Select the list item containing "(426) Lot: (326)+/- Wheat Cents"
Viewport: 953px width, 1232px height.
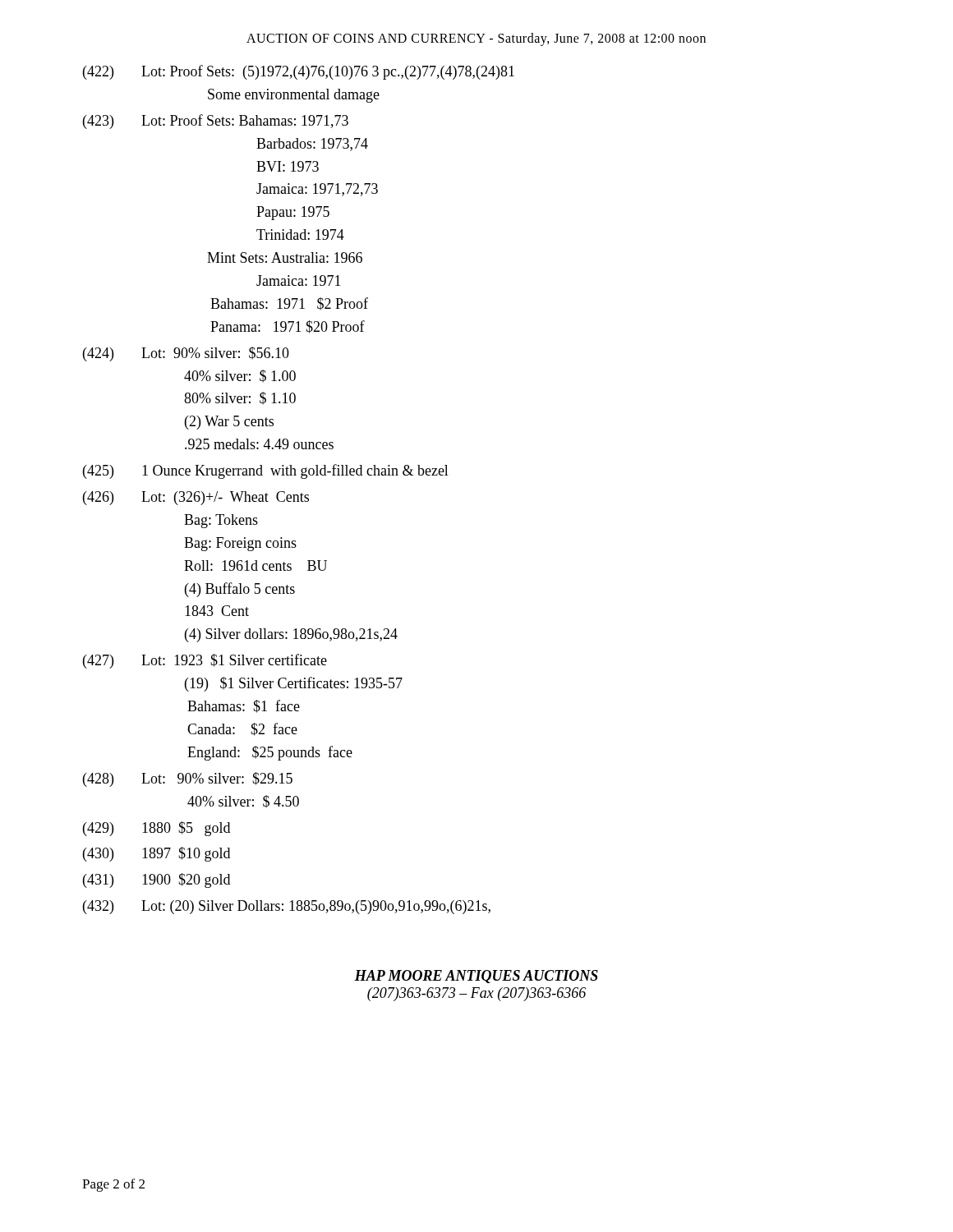point(240,566)
